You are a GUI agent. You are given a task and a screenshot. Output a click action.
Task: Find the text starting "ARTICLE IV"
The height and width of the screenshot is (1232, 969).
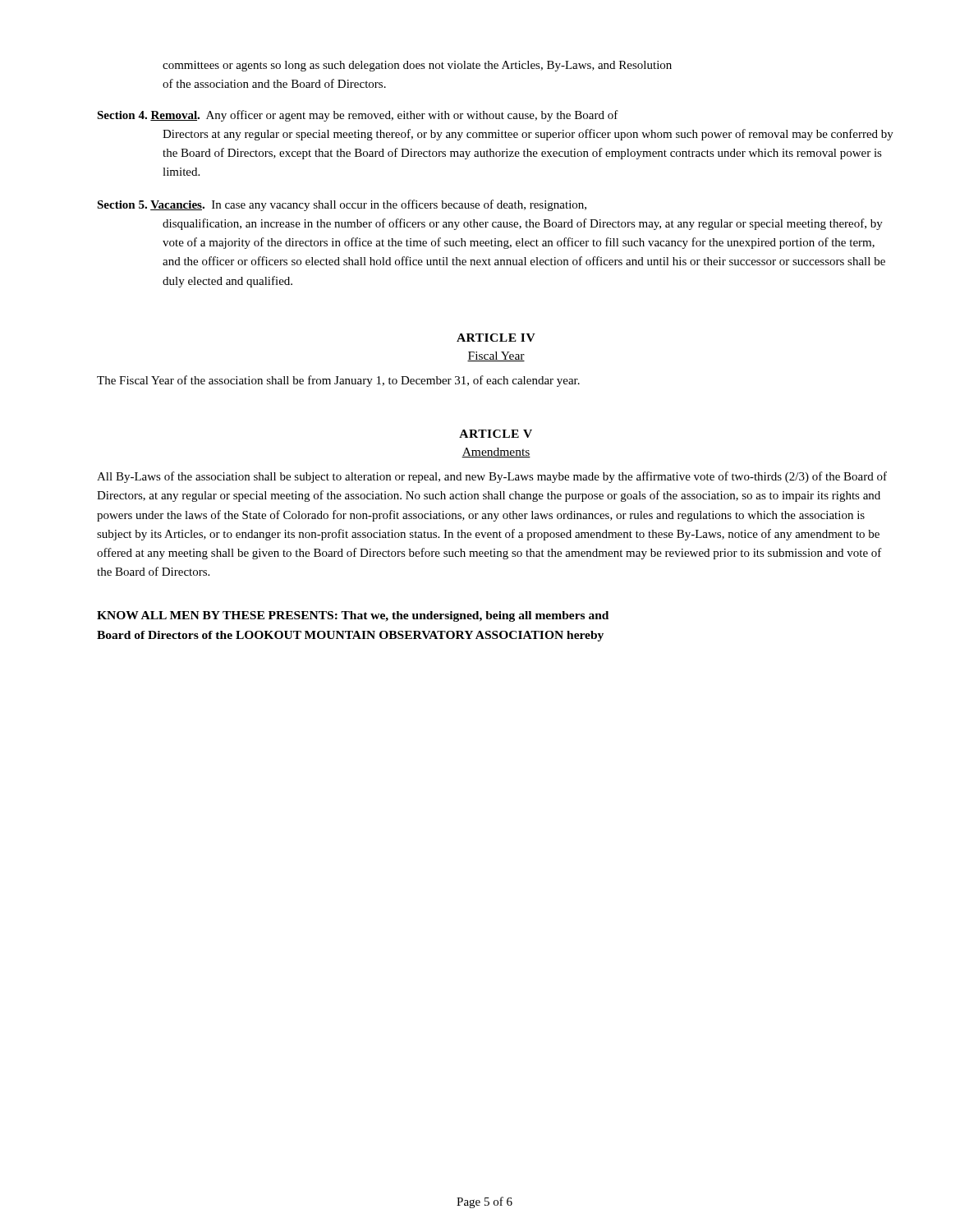(x=496, y=337)
